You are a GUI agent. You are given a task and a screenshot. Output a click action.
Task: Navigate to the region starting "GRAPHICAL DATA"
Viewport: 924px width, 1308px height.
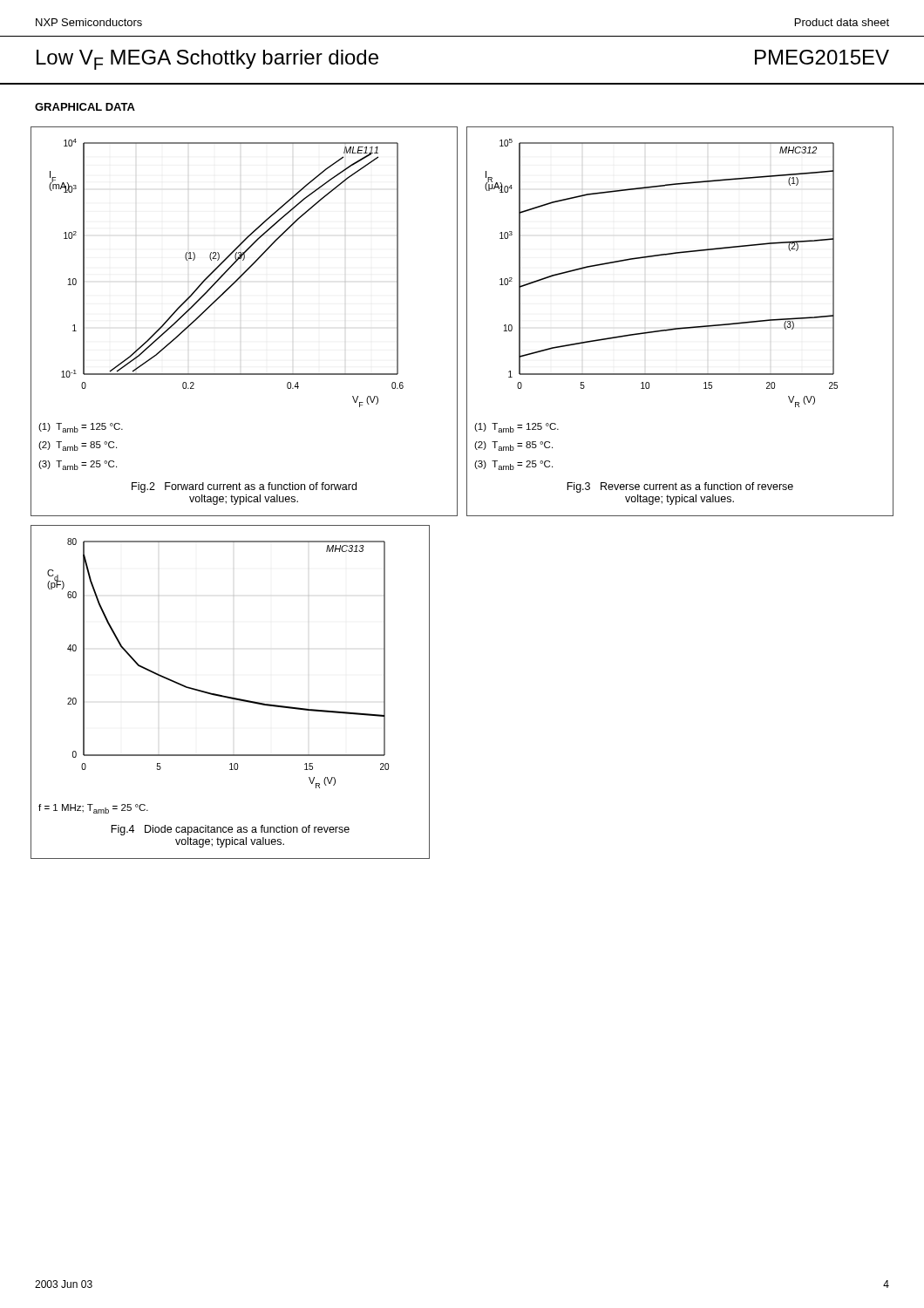(85, 107)
